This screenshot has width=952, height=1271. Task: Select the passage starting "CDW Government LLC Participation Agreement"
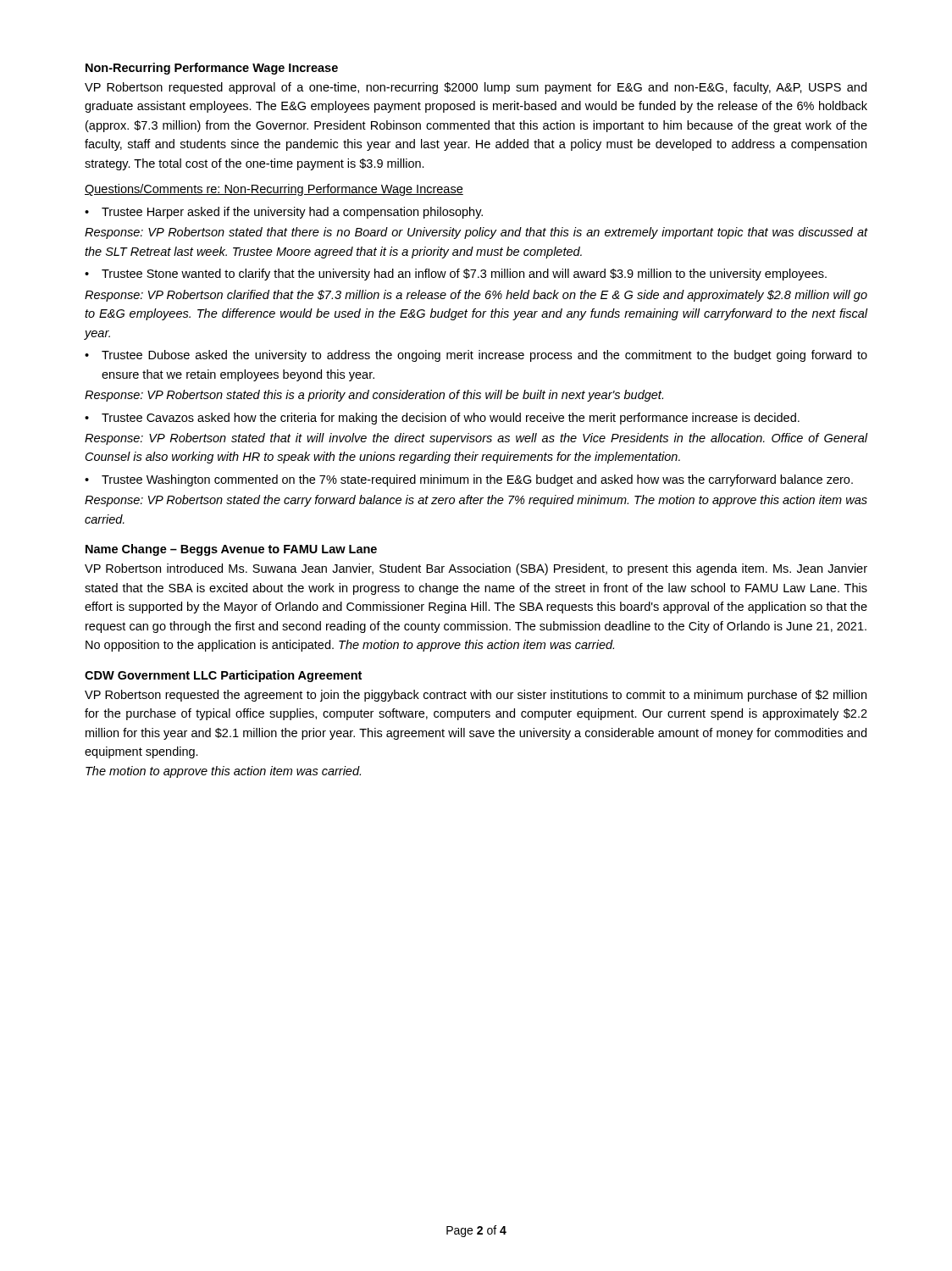click(223, 675)
